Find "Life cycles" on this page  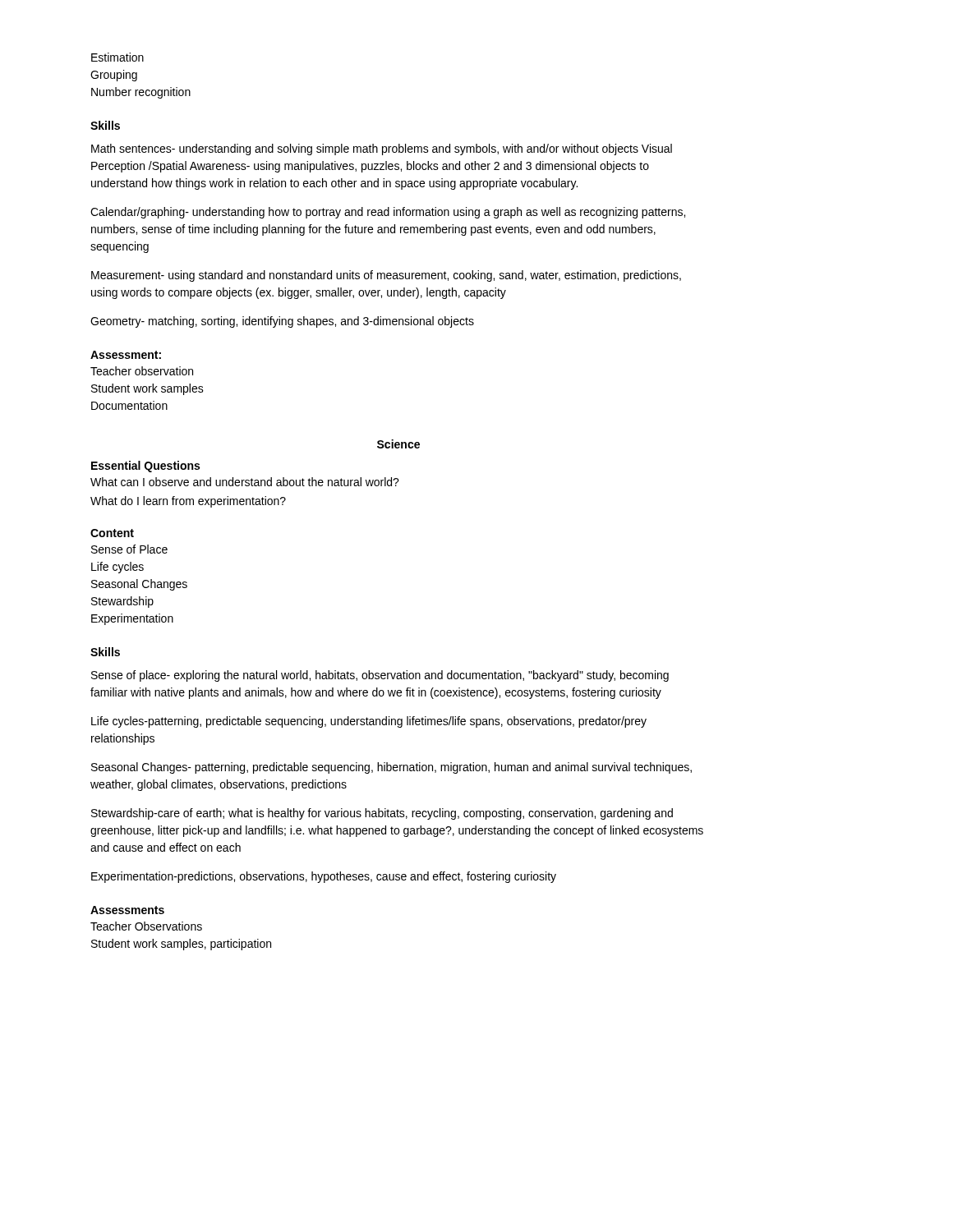(117, 567)
